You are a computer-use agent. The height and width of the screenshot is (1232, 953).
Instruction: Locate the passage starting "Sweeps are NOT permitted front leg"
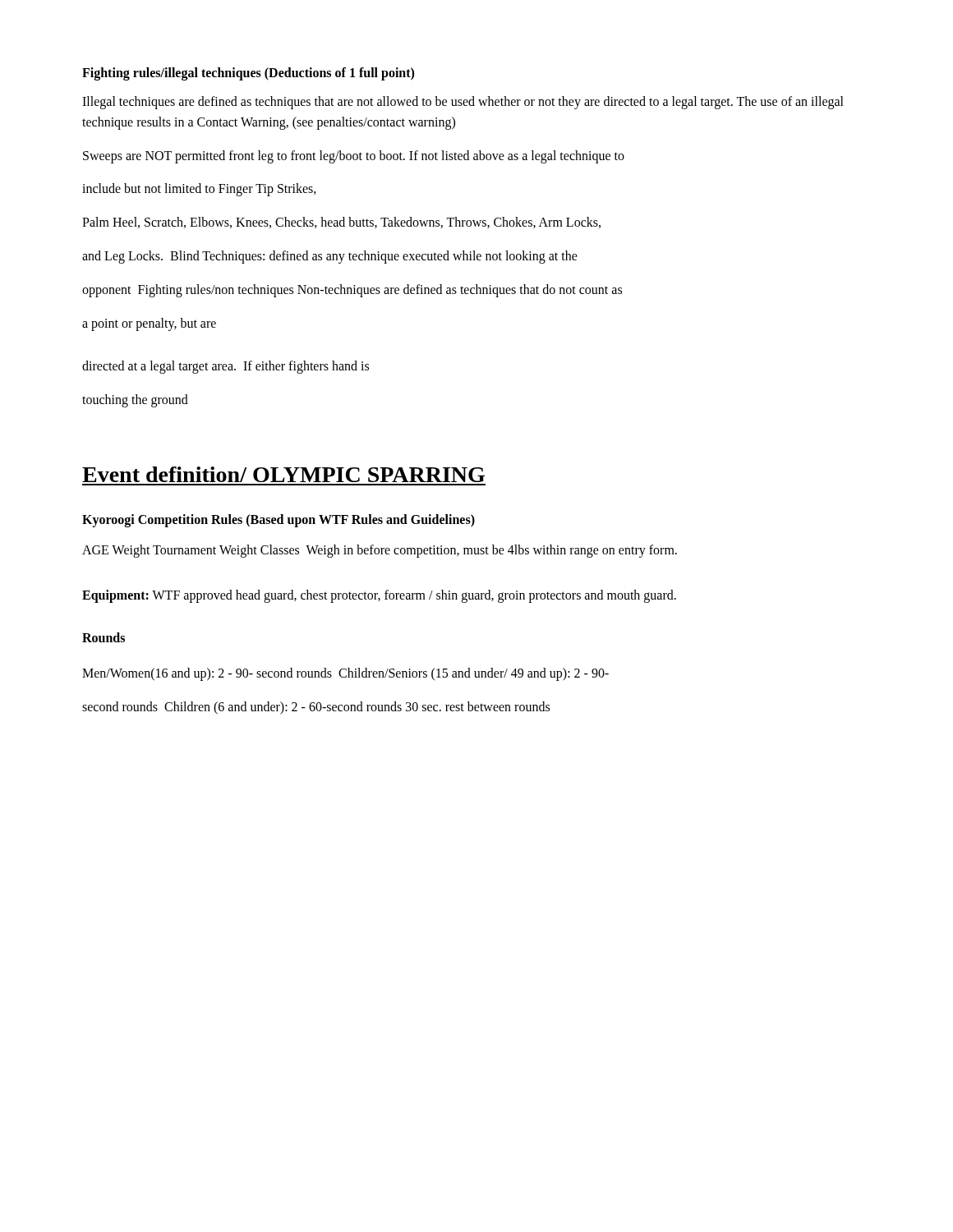tap(353, 155)
